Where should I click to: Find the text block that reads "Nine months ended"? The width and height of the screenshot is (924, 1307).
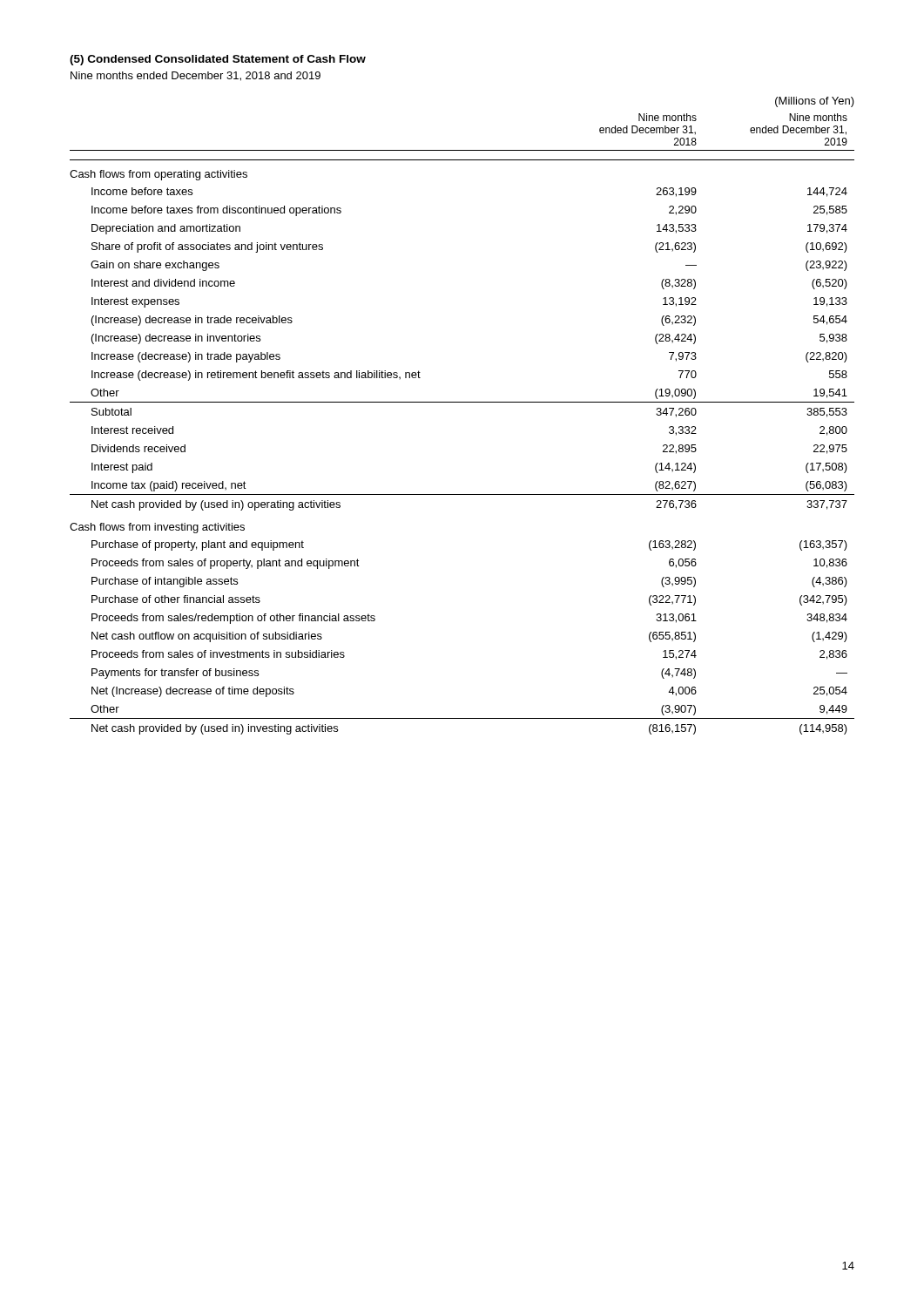(x=195, y=75)
